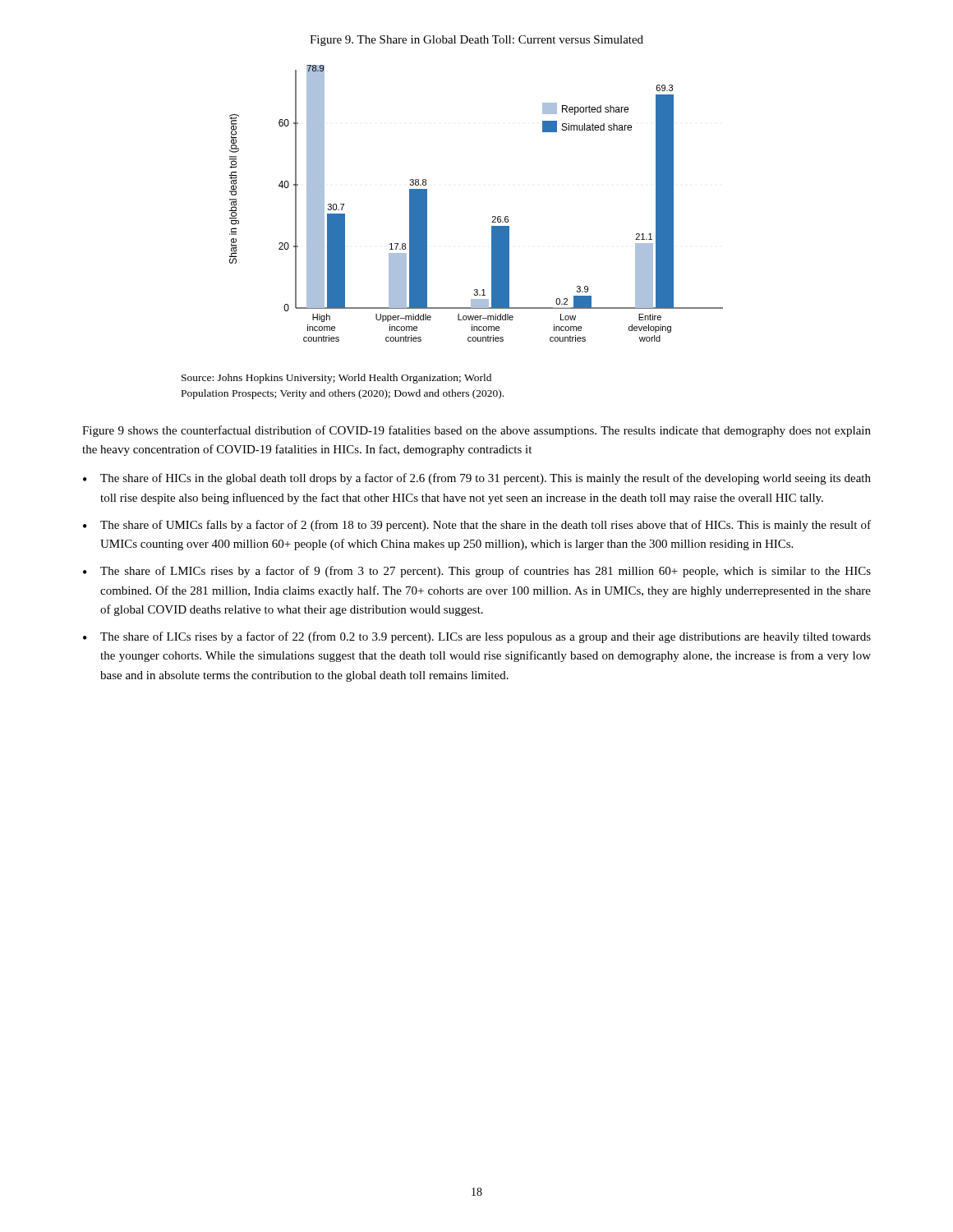Point to the block beginning "Figure 9 shows the counterfactual distribution of COVID-19"
Screen dimensions: 1232x953
point(476,440)
